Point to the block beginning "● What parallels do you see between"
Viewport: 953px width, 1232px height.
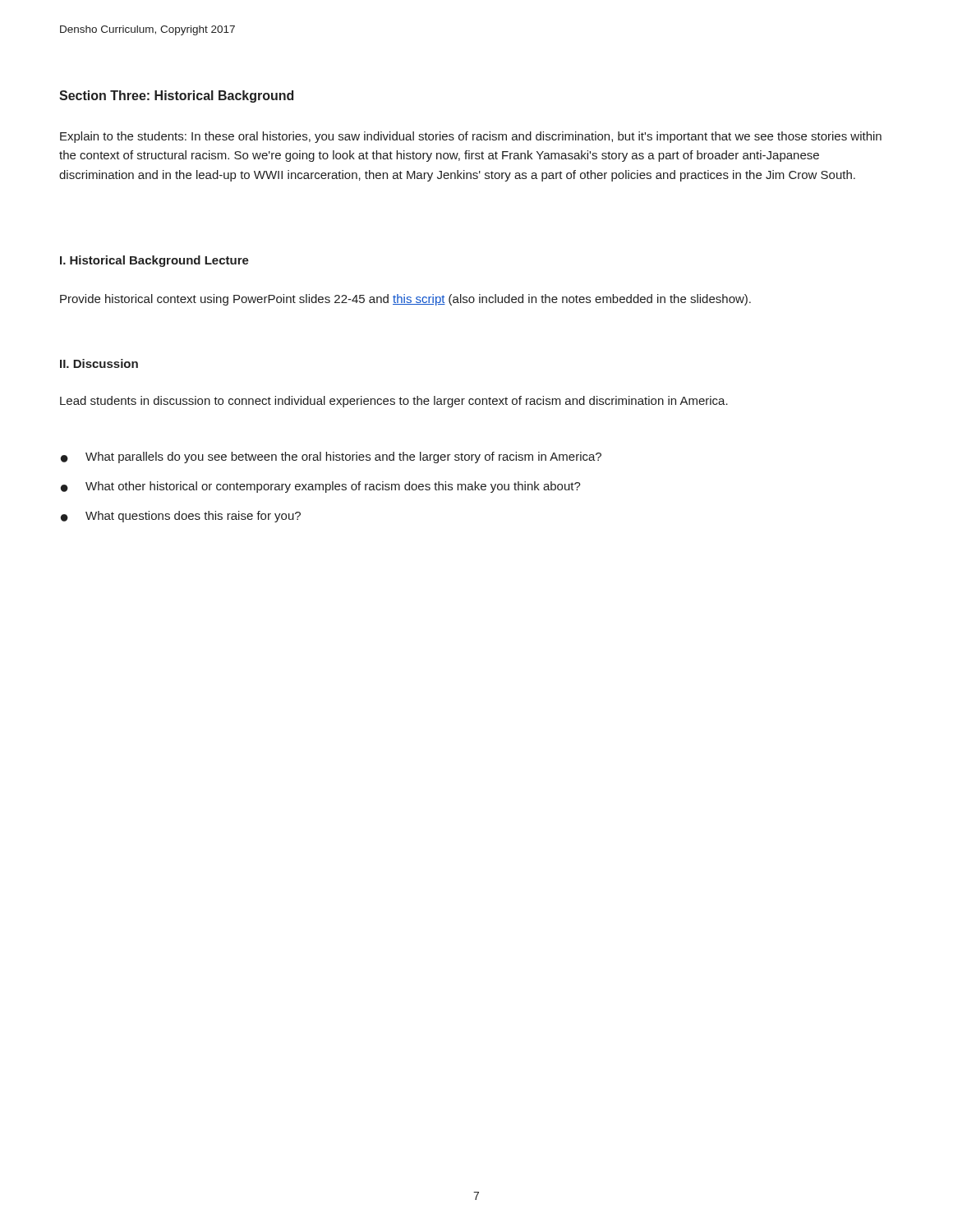pos(331,458)
